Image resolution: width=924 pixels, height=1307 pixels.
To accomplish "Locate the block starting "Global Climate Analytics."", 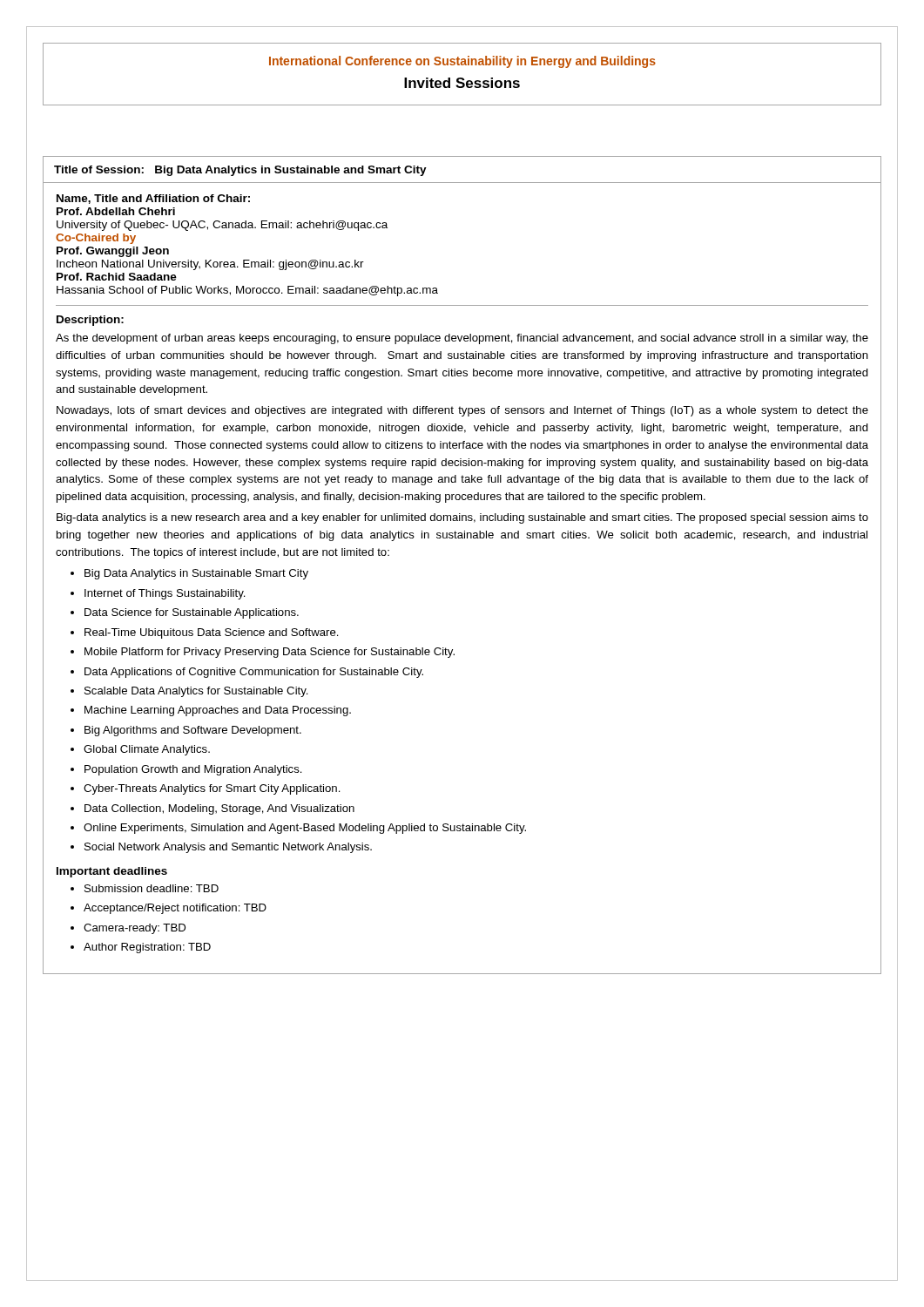I will click(147, 749).
